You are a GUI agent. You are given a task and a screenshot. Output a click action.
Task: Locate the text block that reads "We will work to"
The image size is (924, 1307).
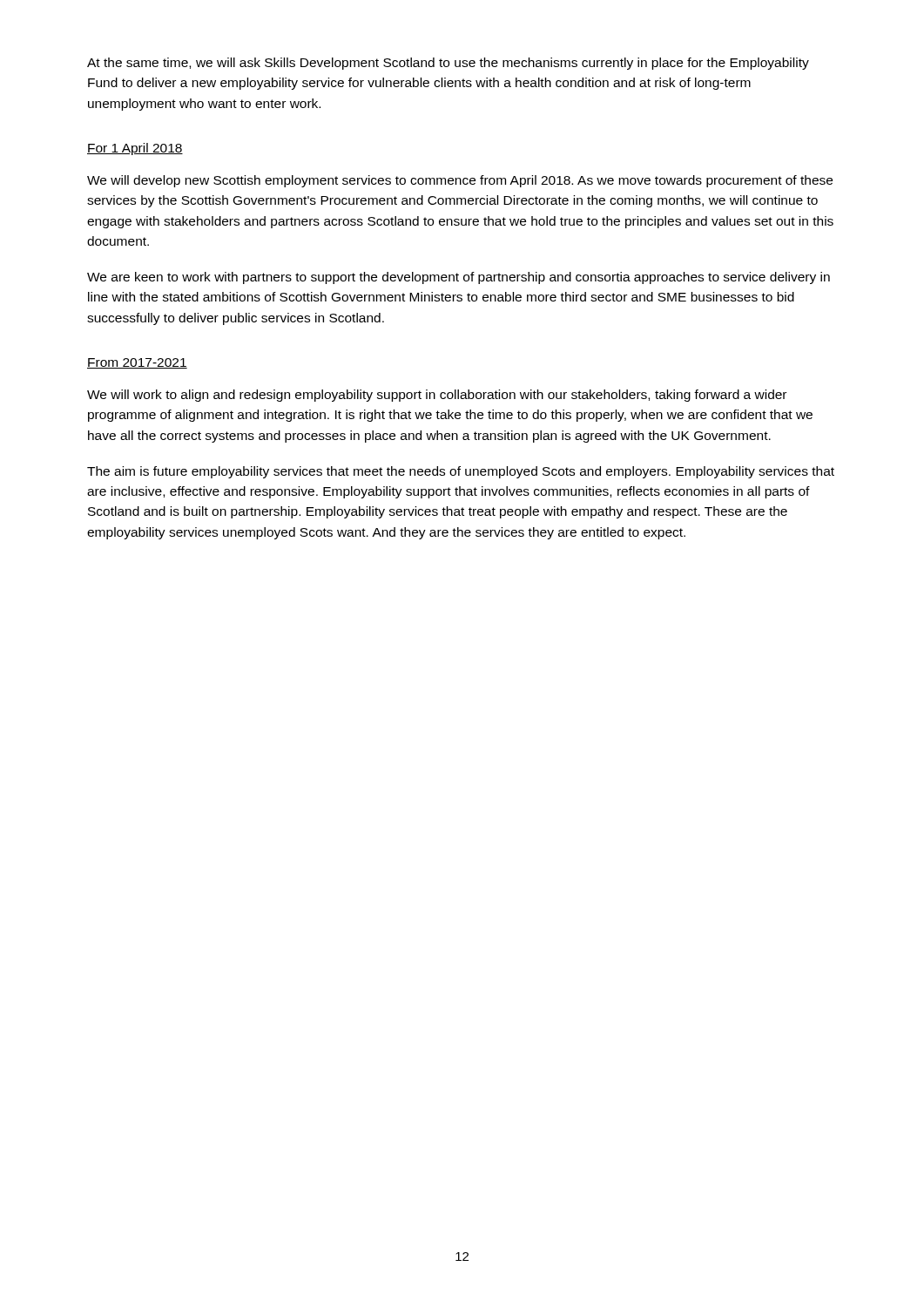click(x=450, y=415)
